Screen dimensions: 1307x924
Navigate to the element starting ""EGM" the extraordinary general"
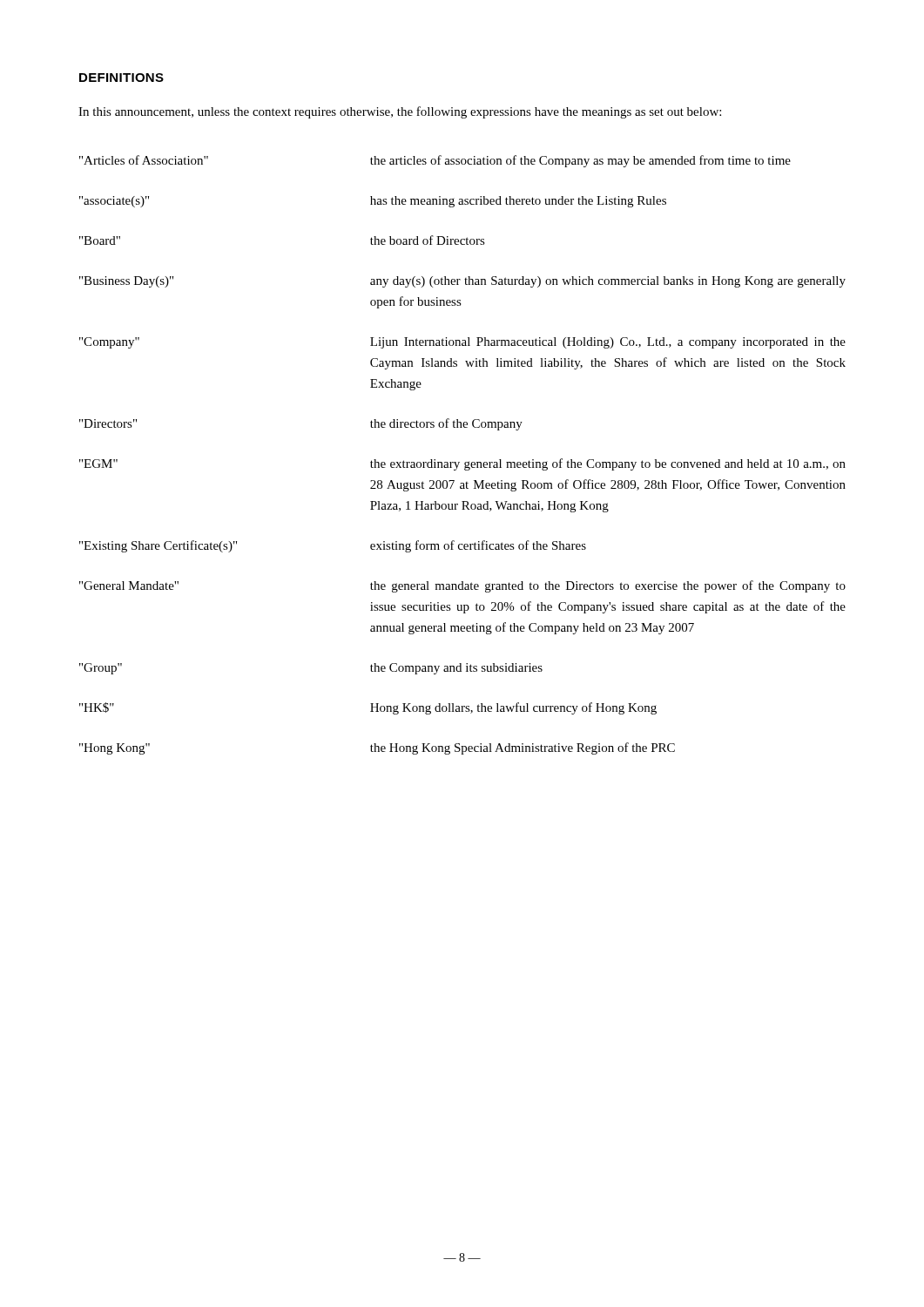coord(462,485)
